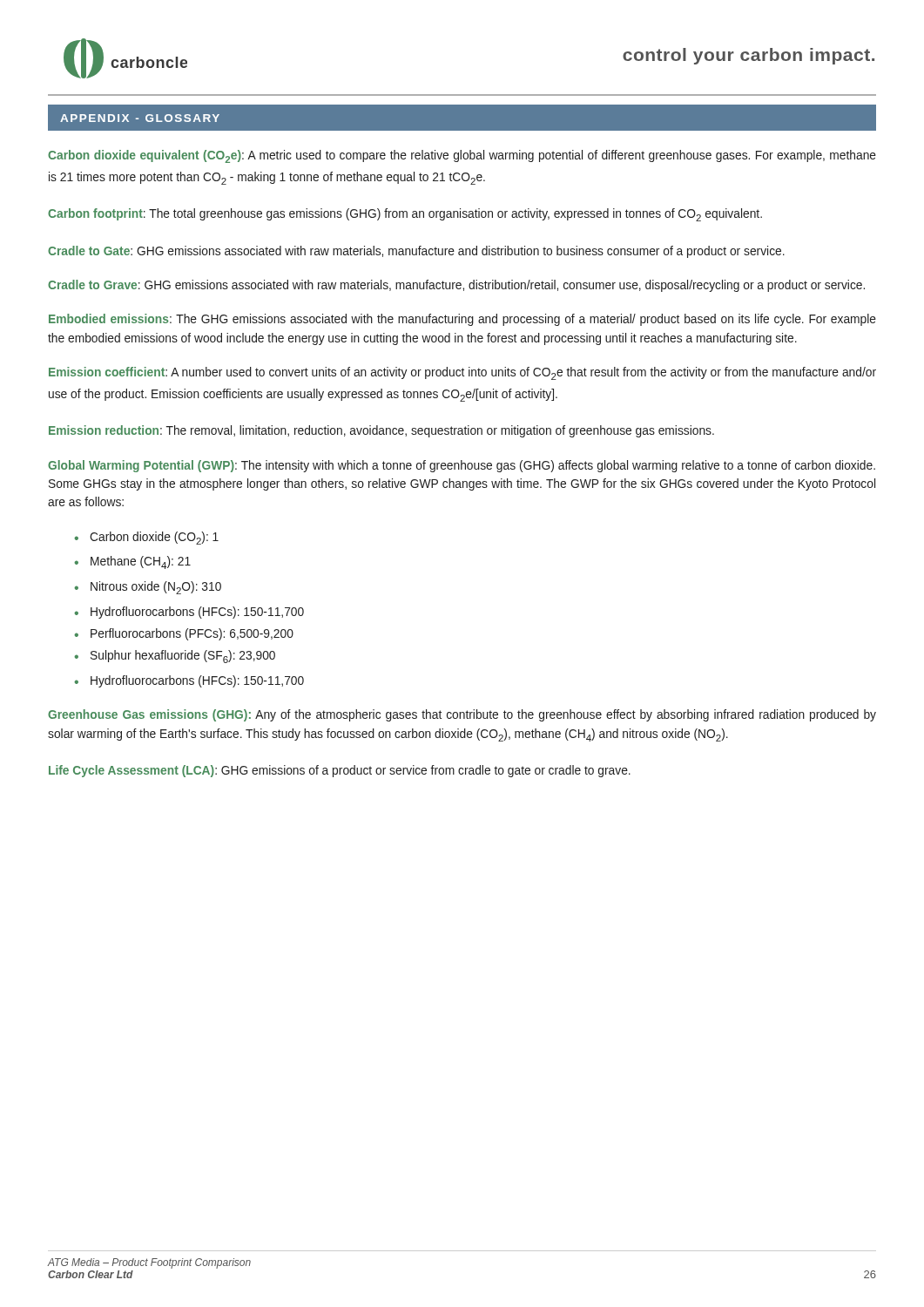Click on the text block containing "Carbon dioxide equivalent (CO2e): A metric"
924x1307 pixels.
(x=462, y=167)
